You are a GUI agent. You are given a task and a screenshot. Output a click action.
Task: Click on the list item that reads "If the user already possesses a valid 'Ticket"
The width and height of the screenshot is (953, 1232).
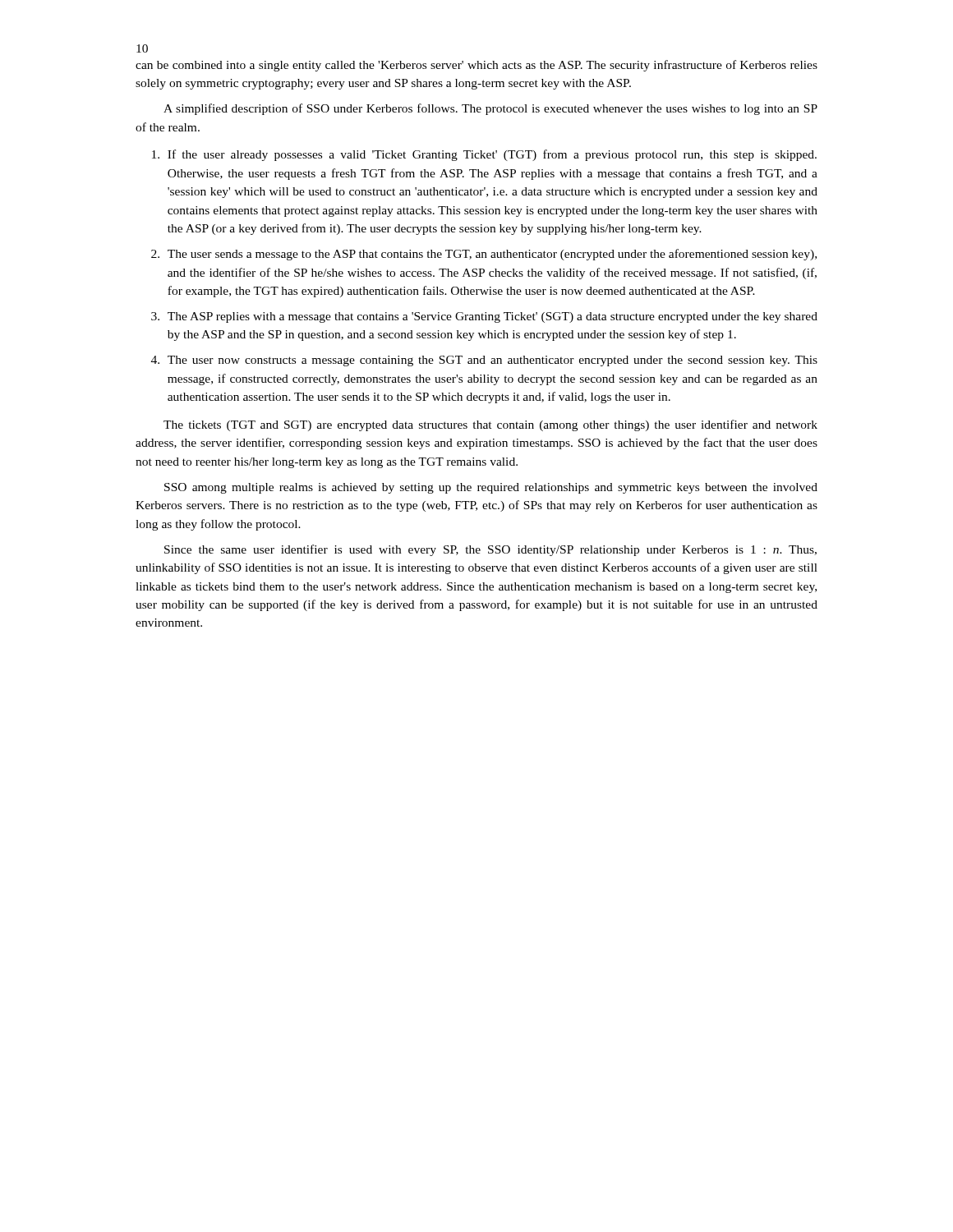point(492,191)
